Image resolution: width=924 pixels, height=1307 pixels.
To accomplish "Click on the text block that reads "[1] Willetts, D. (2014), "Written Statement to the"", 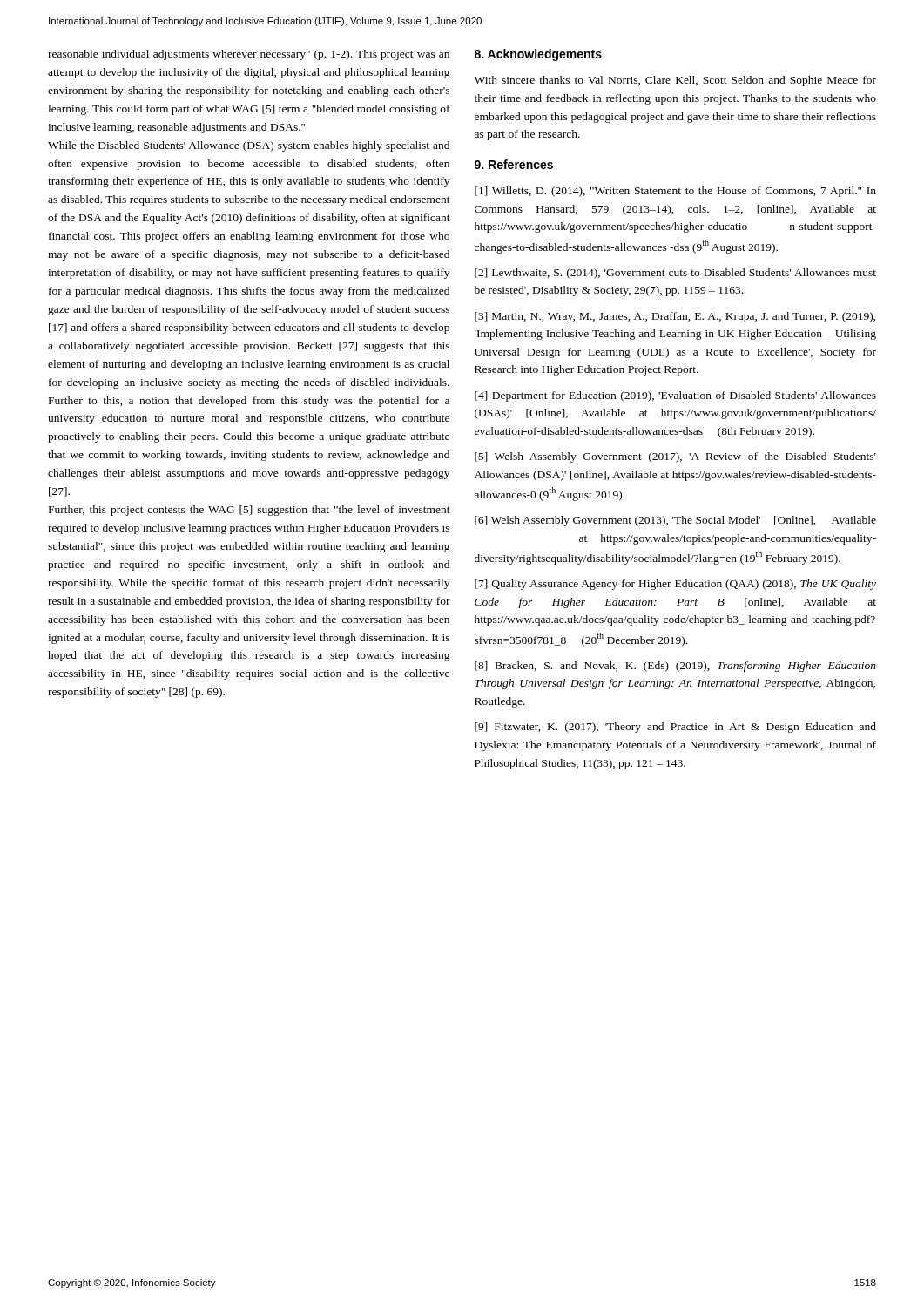I will [675, 218].
